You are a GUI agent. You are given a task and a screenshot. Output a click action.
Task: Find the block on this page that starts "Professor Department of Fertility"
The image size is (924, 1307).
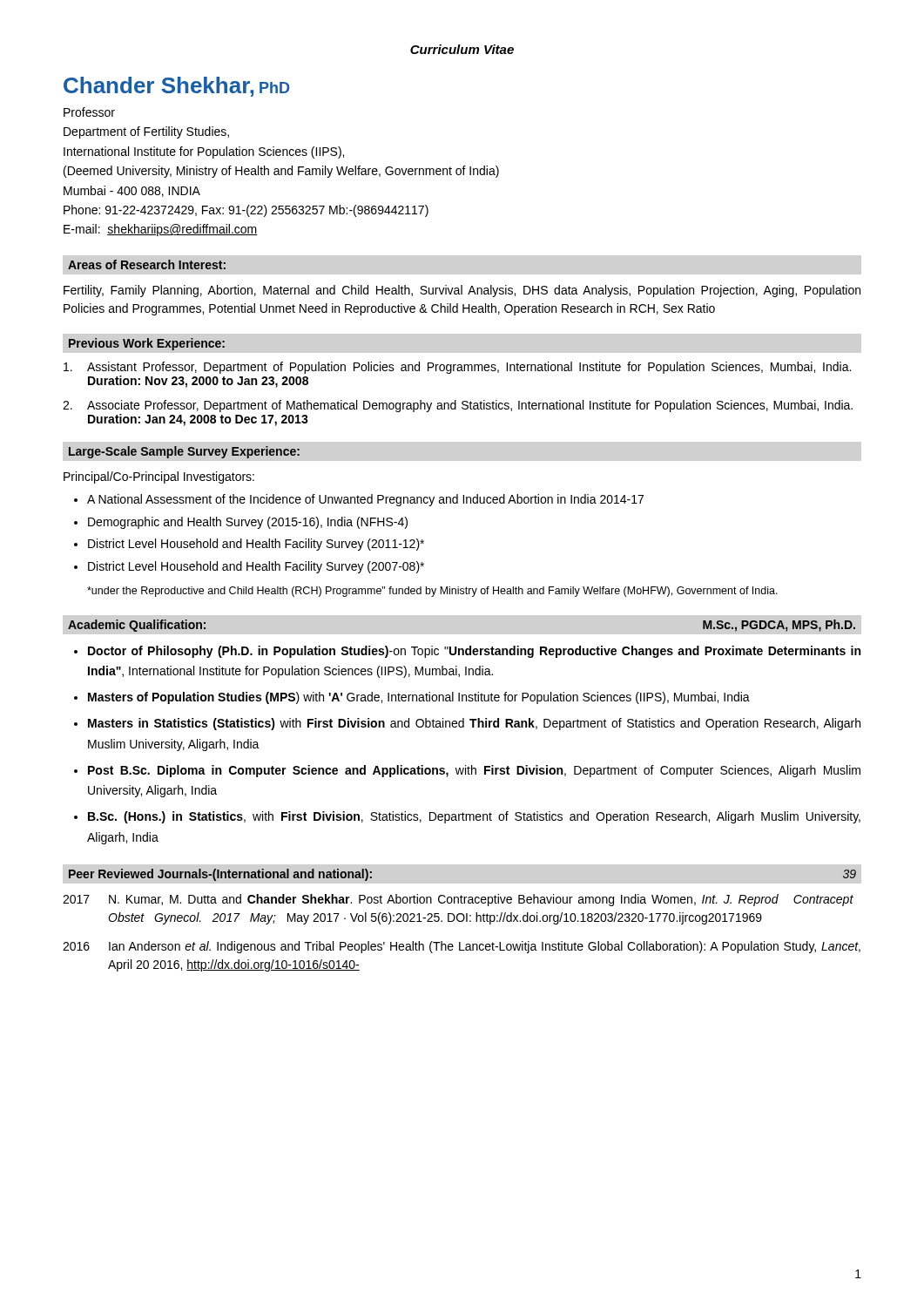[x=281, y=171]
